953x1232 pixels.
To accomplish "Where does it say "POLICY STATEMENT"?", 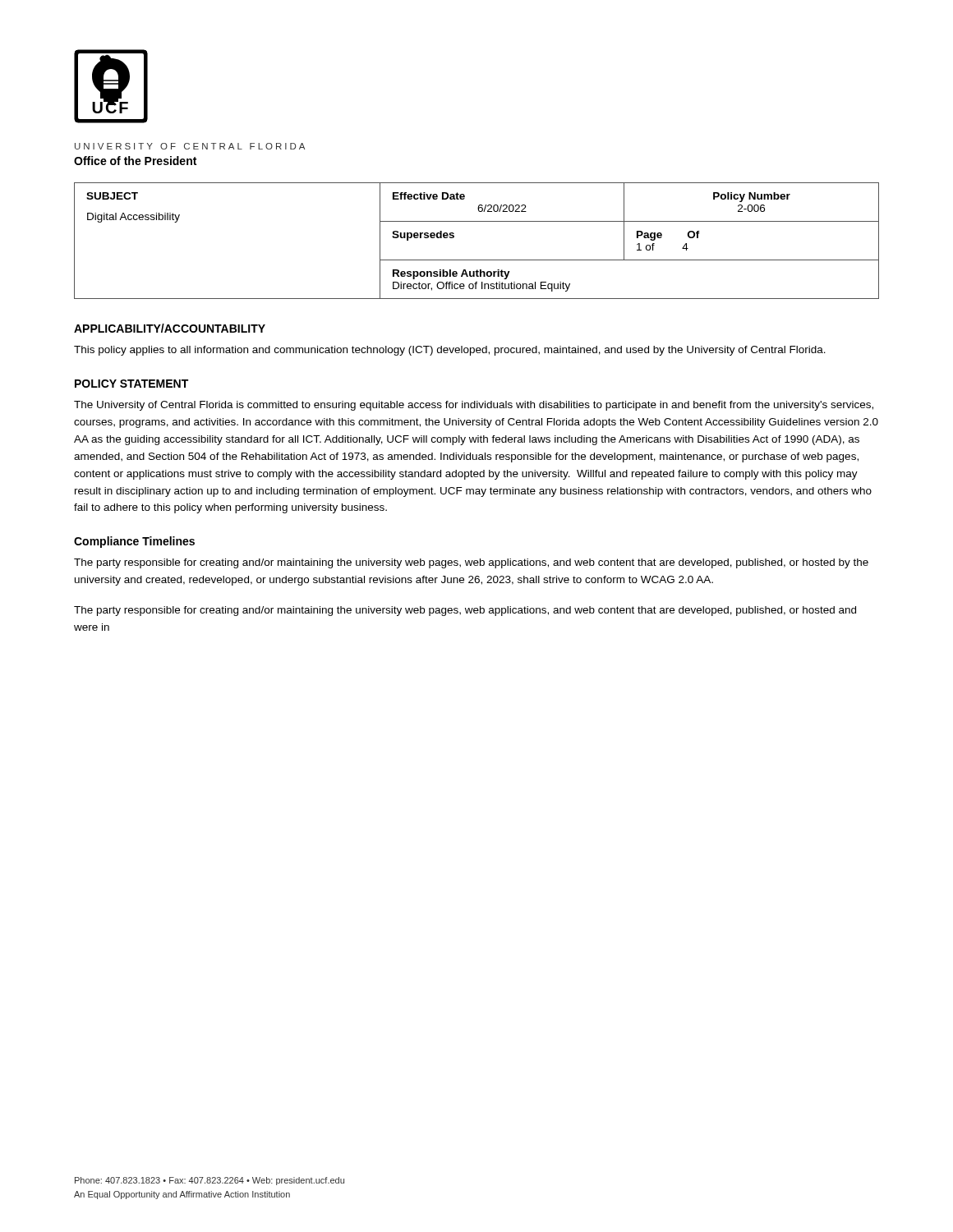I will pos(131,383).
